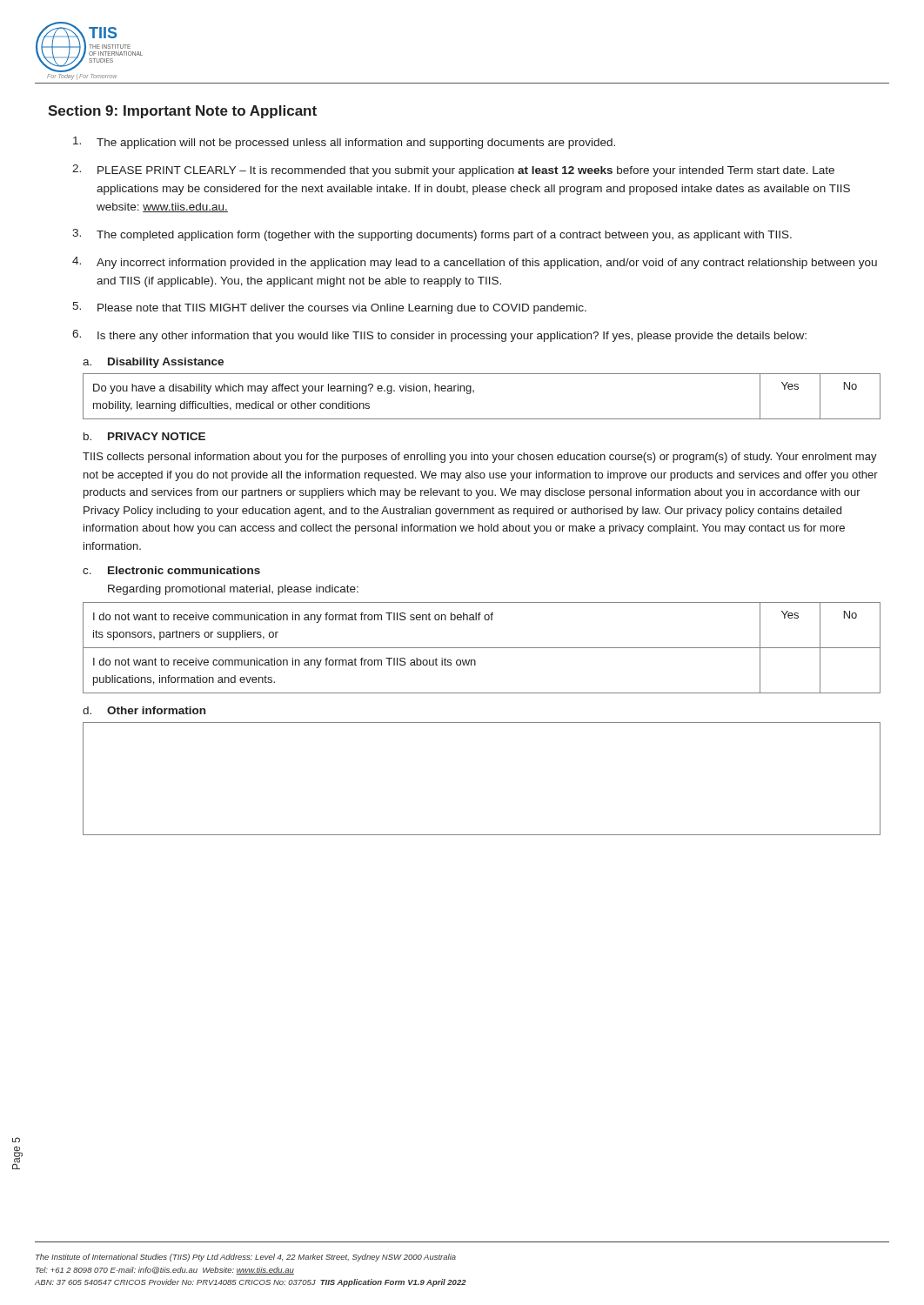Locate the list item that says "6. Is there any other information that you"
The image size is (924, 1305).
coord(476,337)
